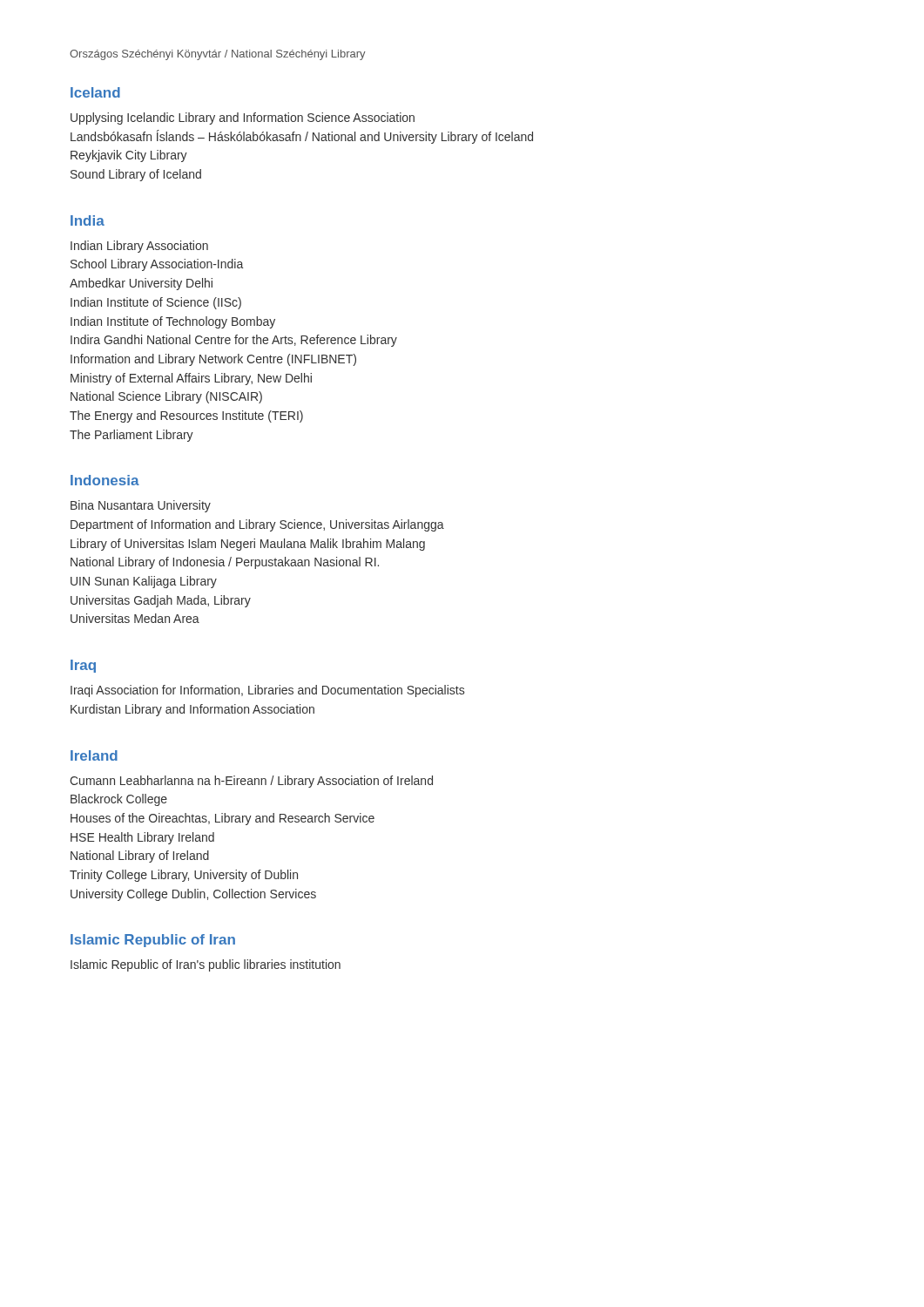Image resolution: width=924 pixels, height=1307 pixels.
Task: Locate the text block starting "UIN Sunan Kalijaga"
Action: click(x=143, y=581)
